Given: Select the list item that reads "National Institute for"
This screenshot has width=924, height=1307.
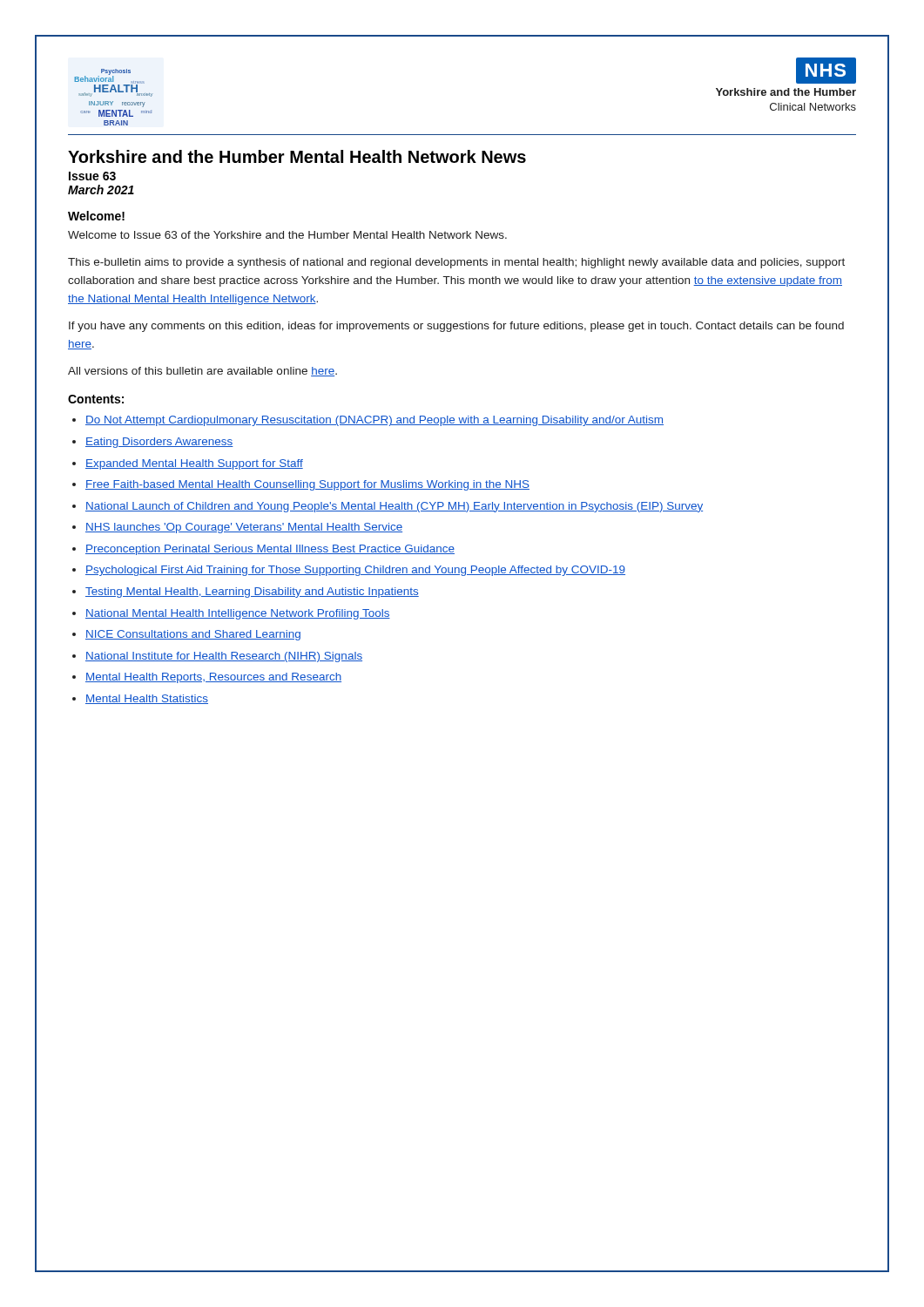Looking at the screenshot, I should (224, 655).
